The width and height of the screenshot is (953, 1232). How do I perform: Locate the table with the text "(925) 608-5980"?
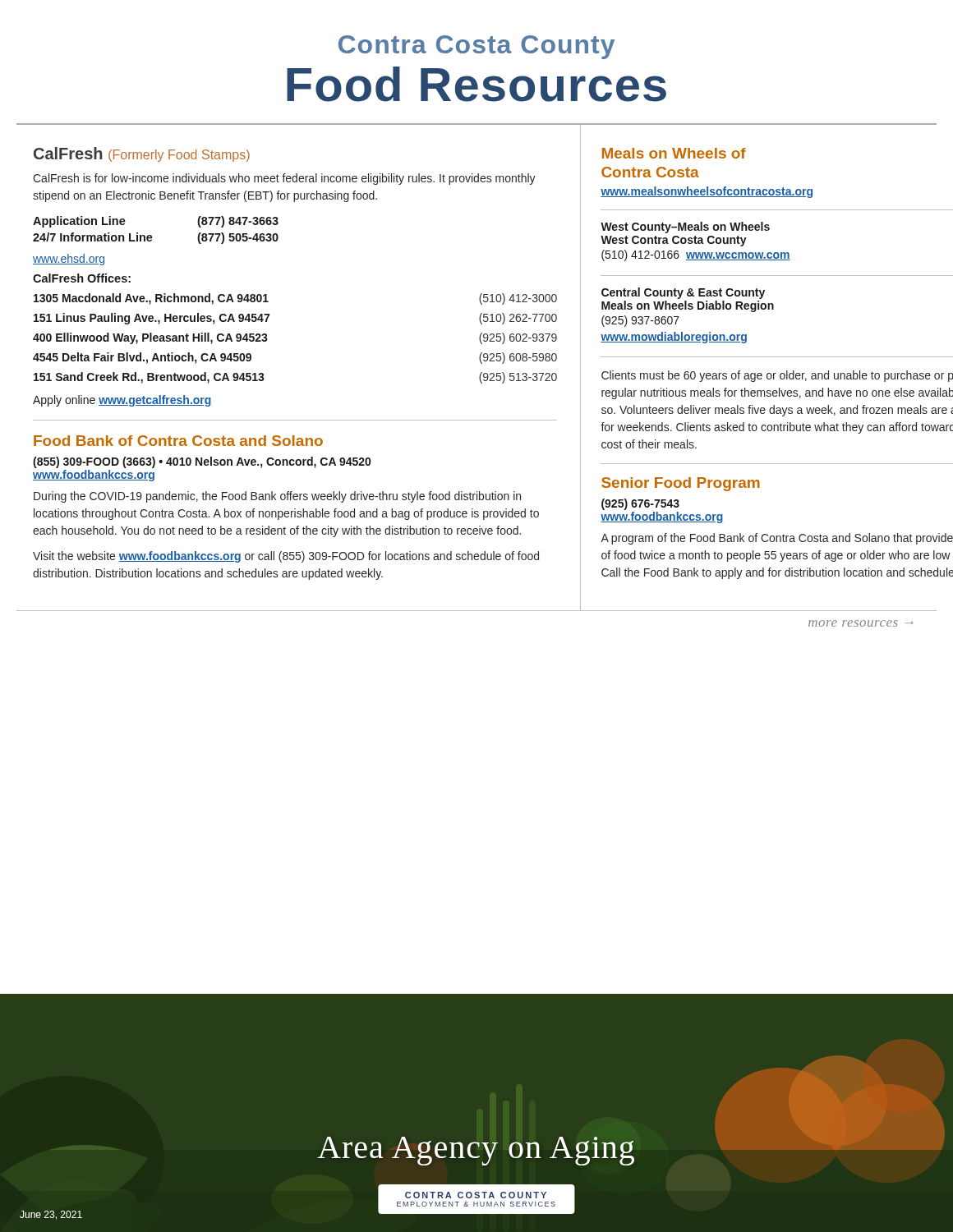295,337
